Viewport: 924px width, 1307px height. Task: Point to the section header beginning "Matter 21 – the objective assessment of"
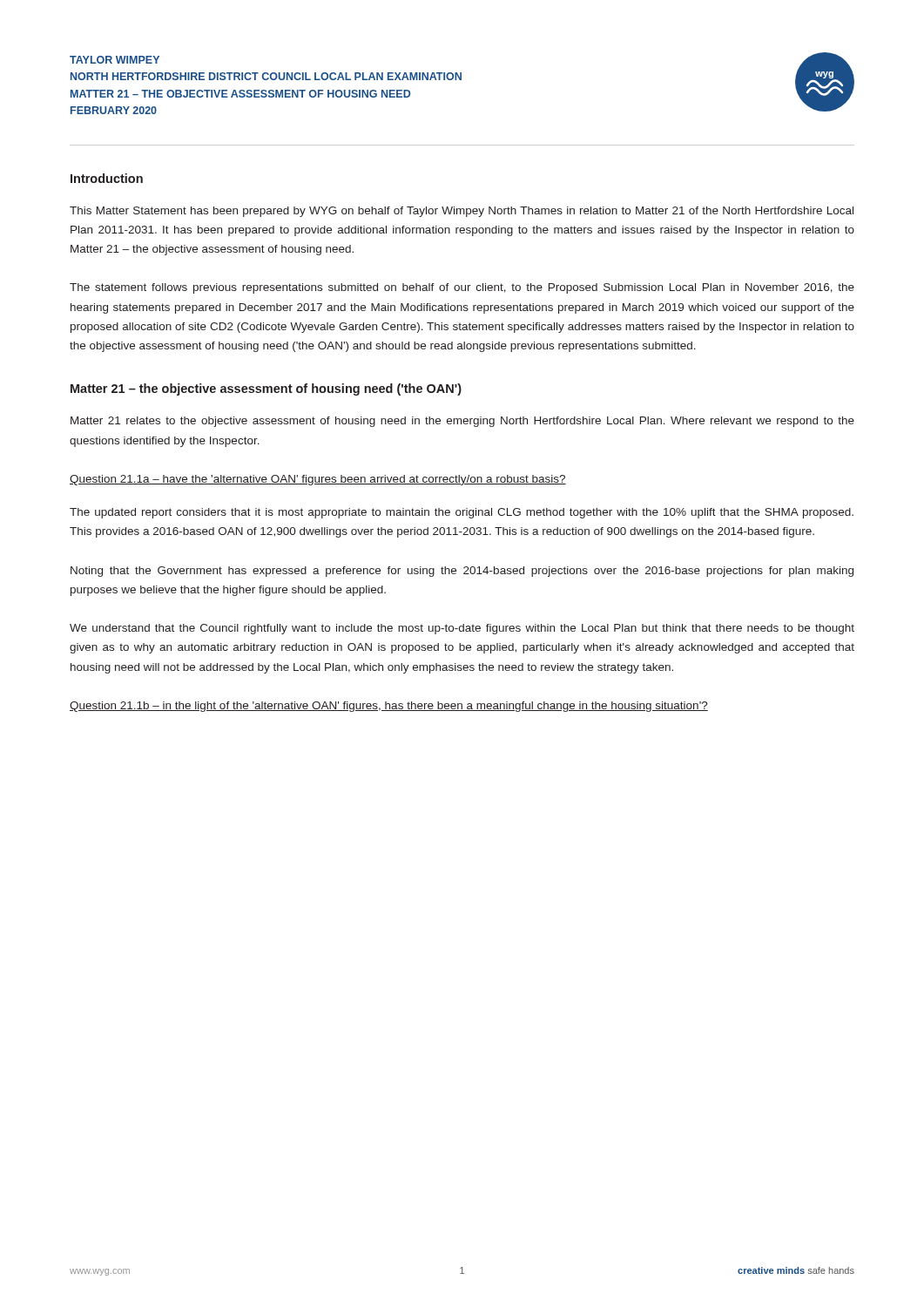point(266,389)
